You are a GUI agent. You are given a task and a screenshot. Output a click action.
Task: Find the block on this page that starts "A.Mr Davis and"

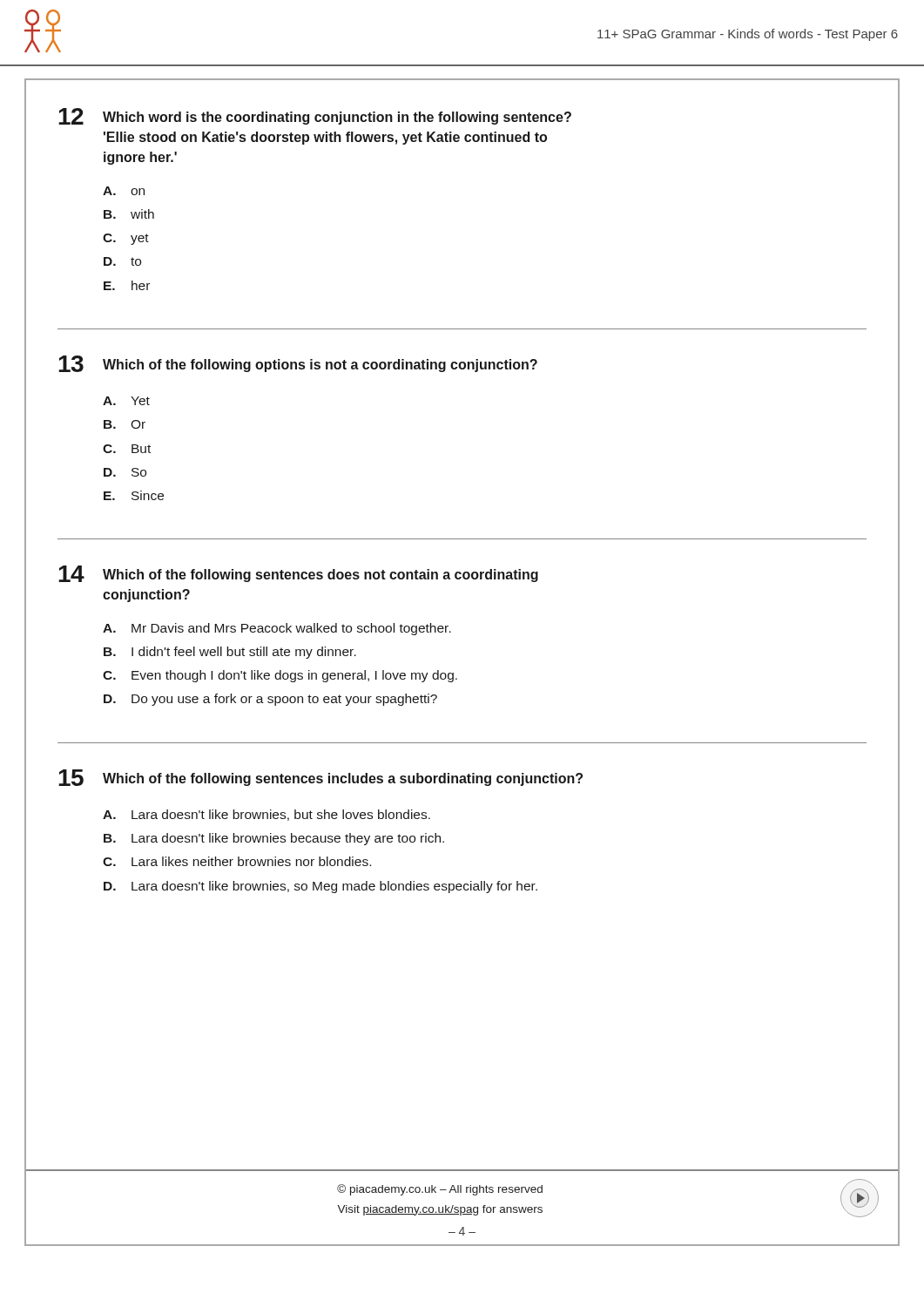pyautogui.click(x=277, y=628)
